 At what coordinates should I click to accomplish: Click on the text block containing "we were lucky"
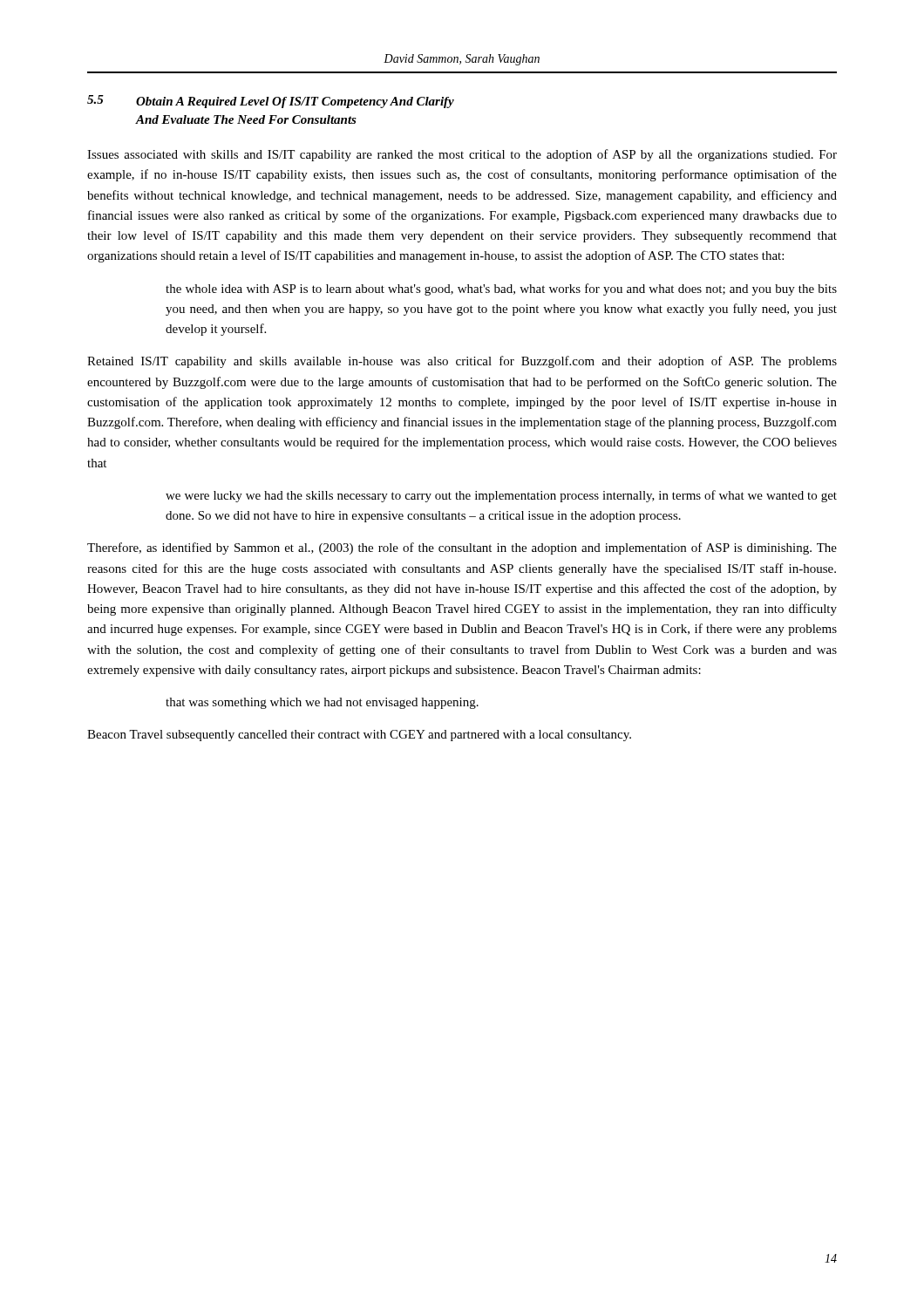(x=501, y=505)
